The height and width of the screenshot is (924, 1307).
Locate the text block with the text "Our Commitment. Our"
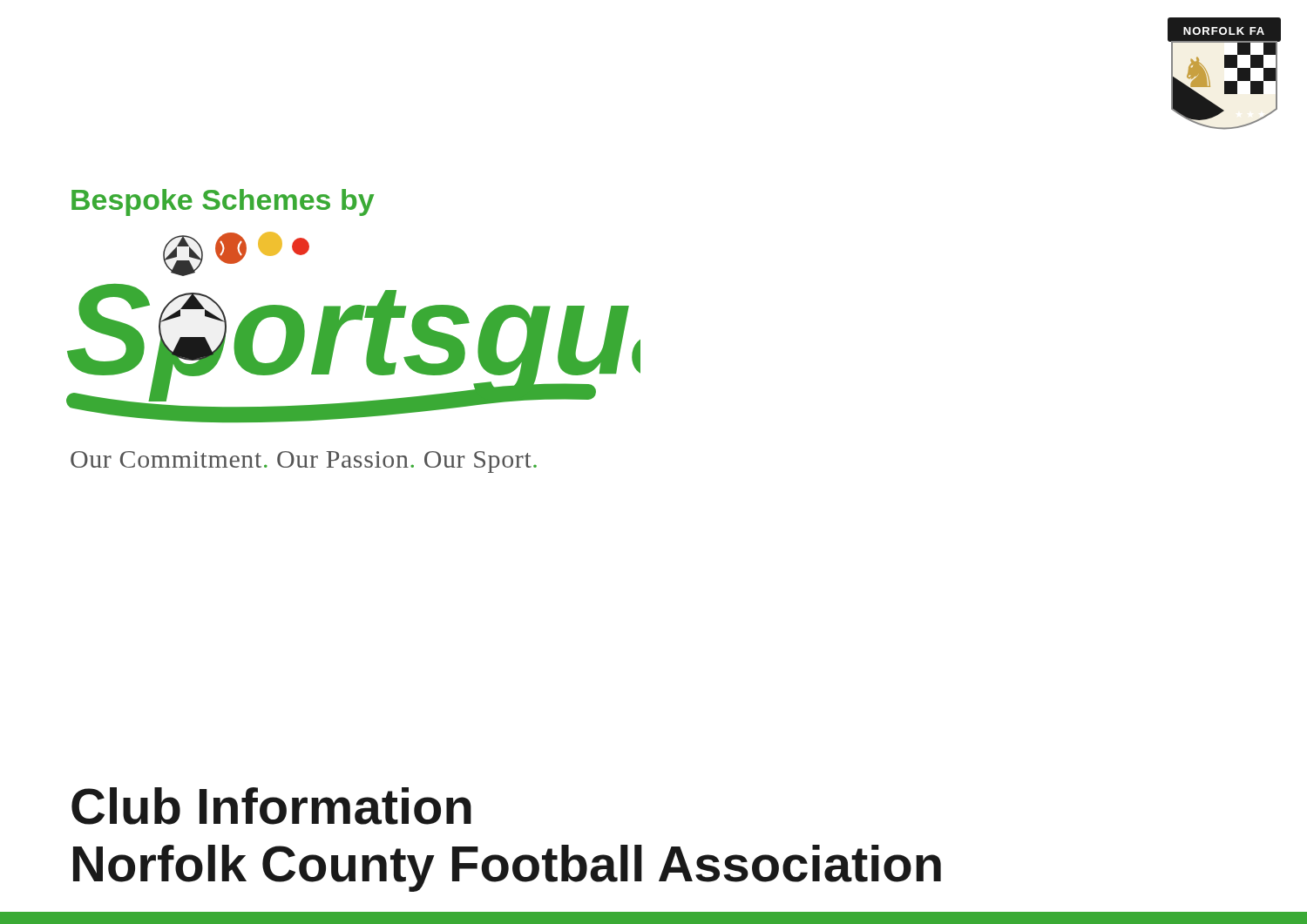point(304,459)
